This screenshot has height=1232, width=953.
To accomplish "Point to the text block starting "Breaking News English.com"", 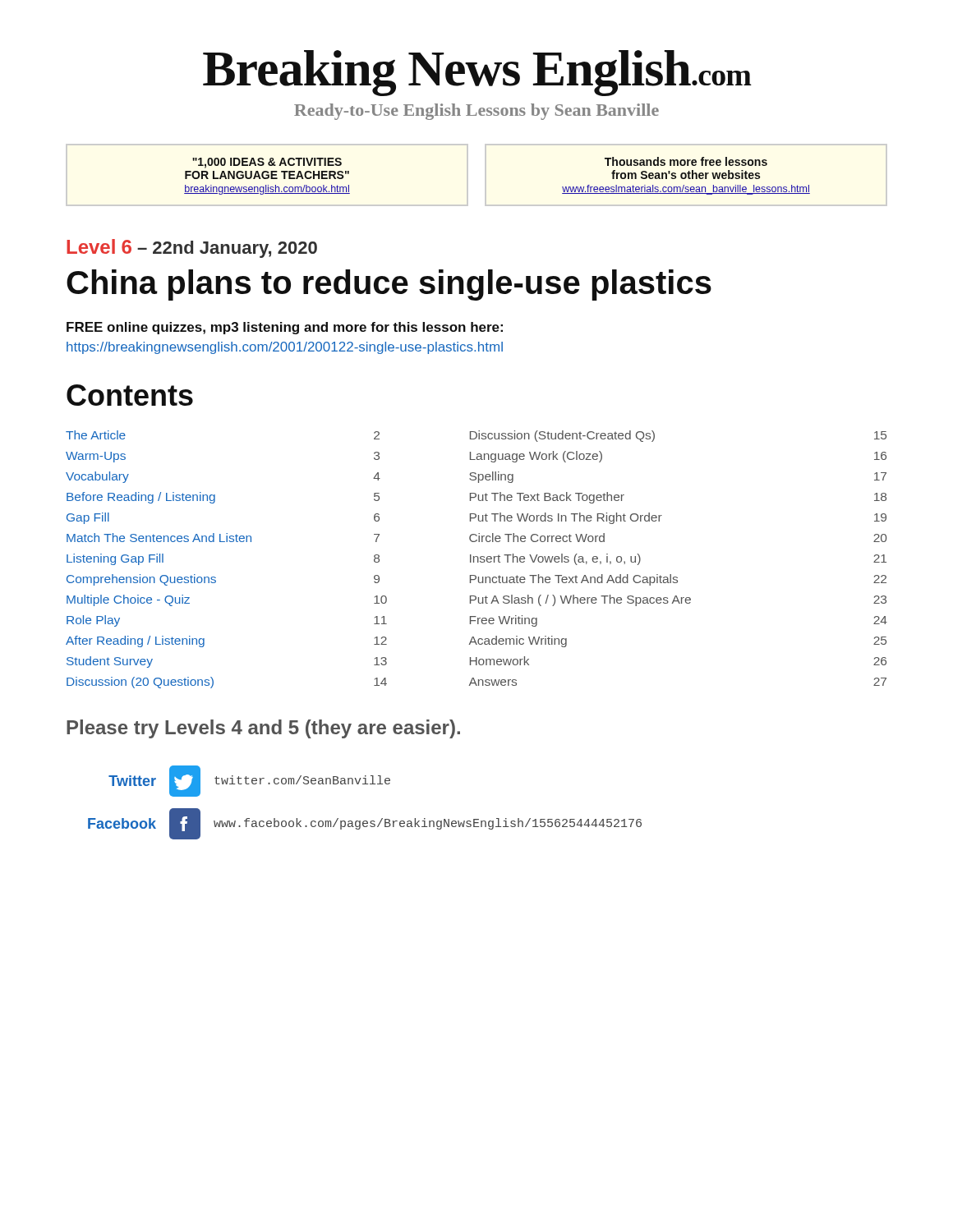I will pyautogui.click(x=476, y=68).
